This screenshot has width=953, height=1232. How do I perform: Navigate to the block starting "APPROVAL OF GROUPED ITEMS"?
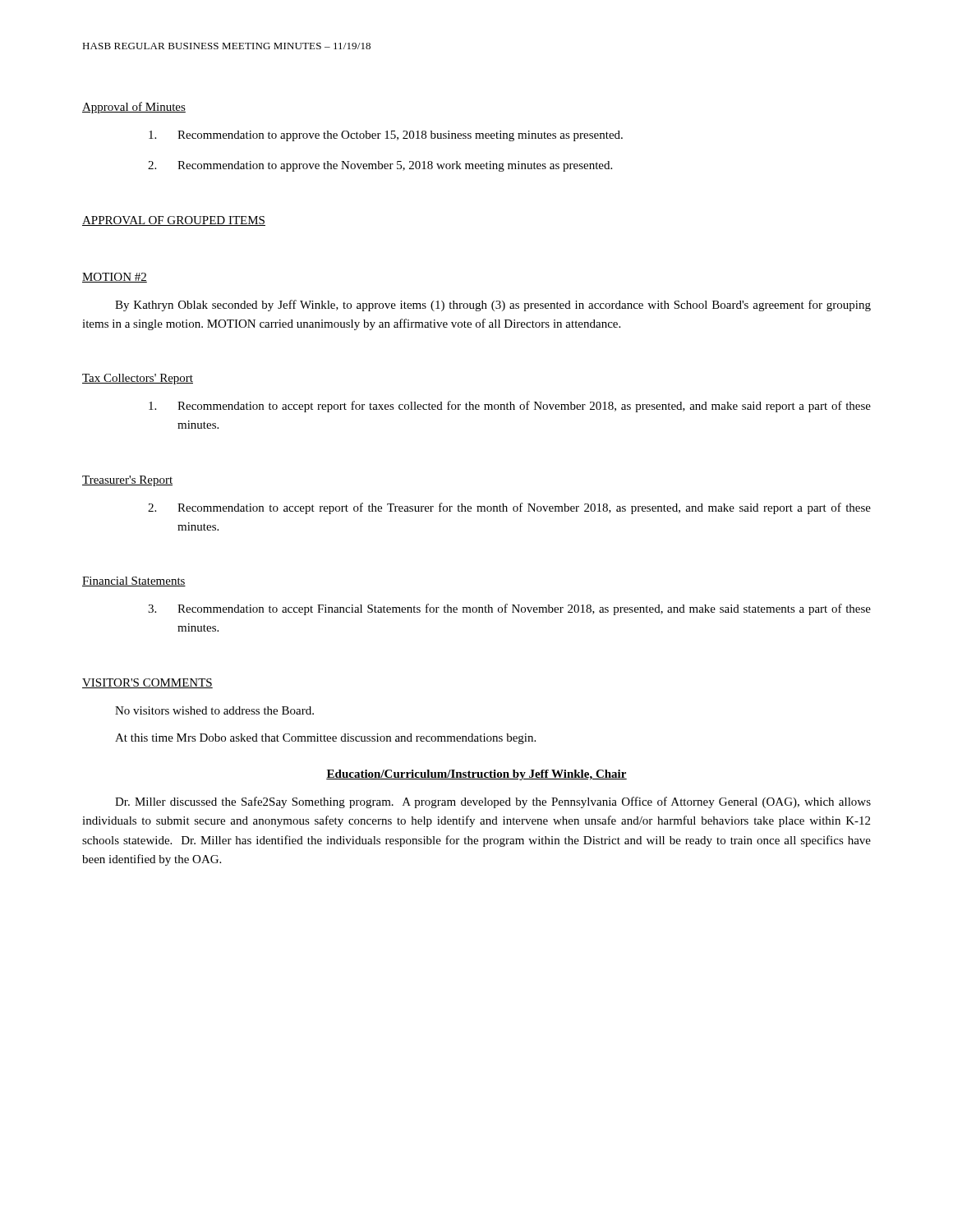(174, 220)
